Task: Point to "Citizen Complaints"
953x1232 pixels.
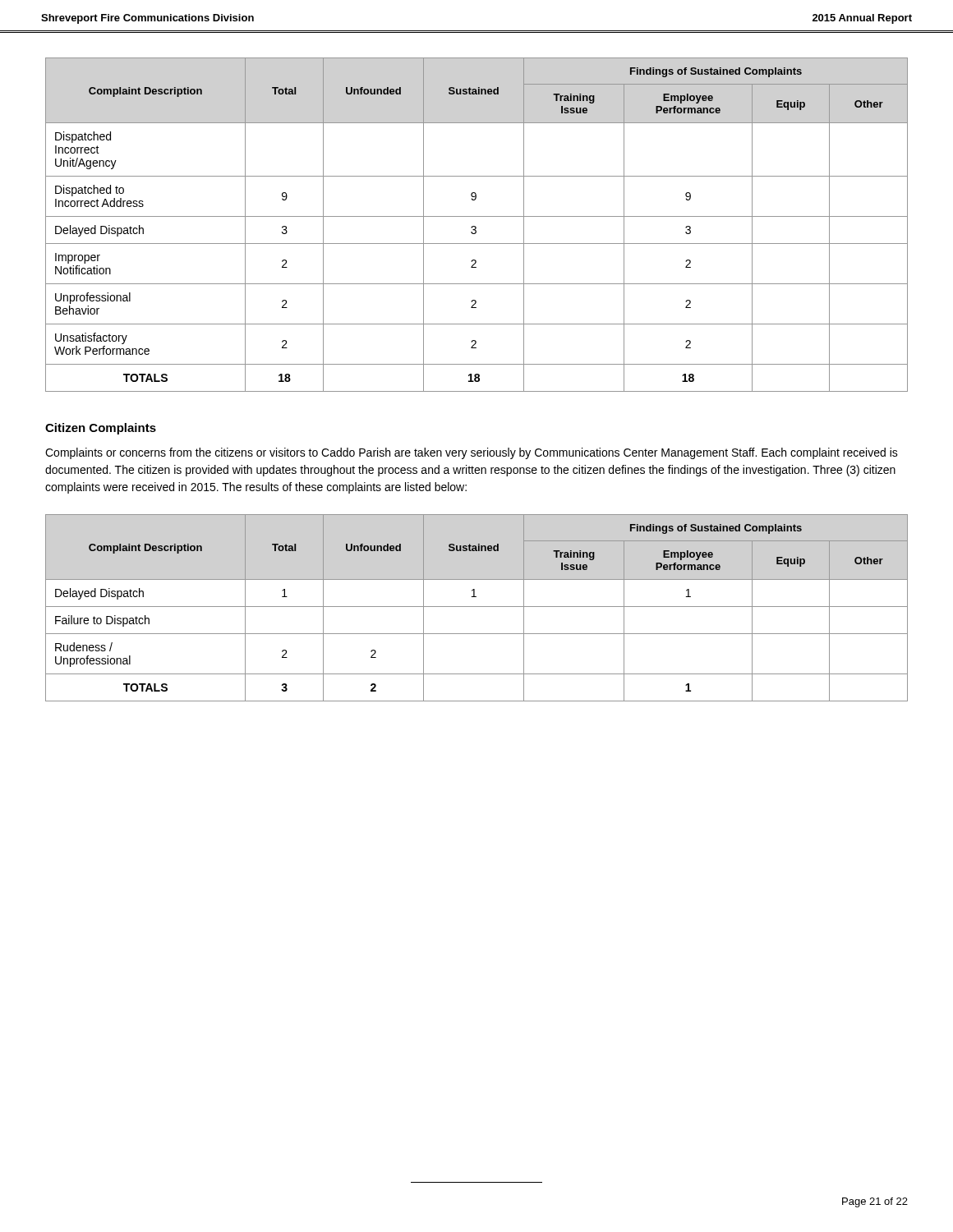Action: click(x=101, y=428)
